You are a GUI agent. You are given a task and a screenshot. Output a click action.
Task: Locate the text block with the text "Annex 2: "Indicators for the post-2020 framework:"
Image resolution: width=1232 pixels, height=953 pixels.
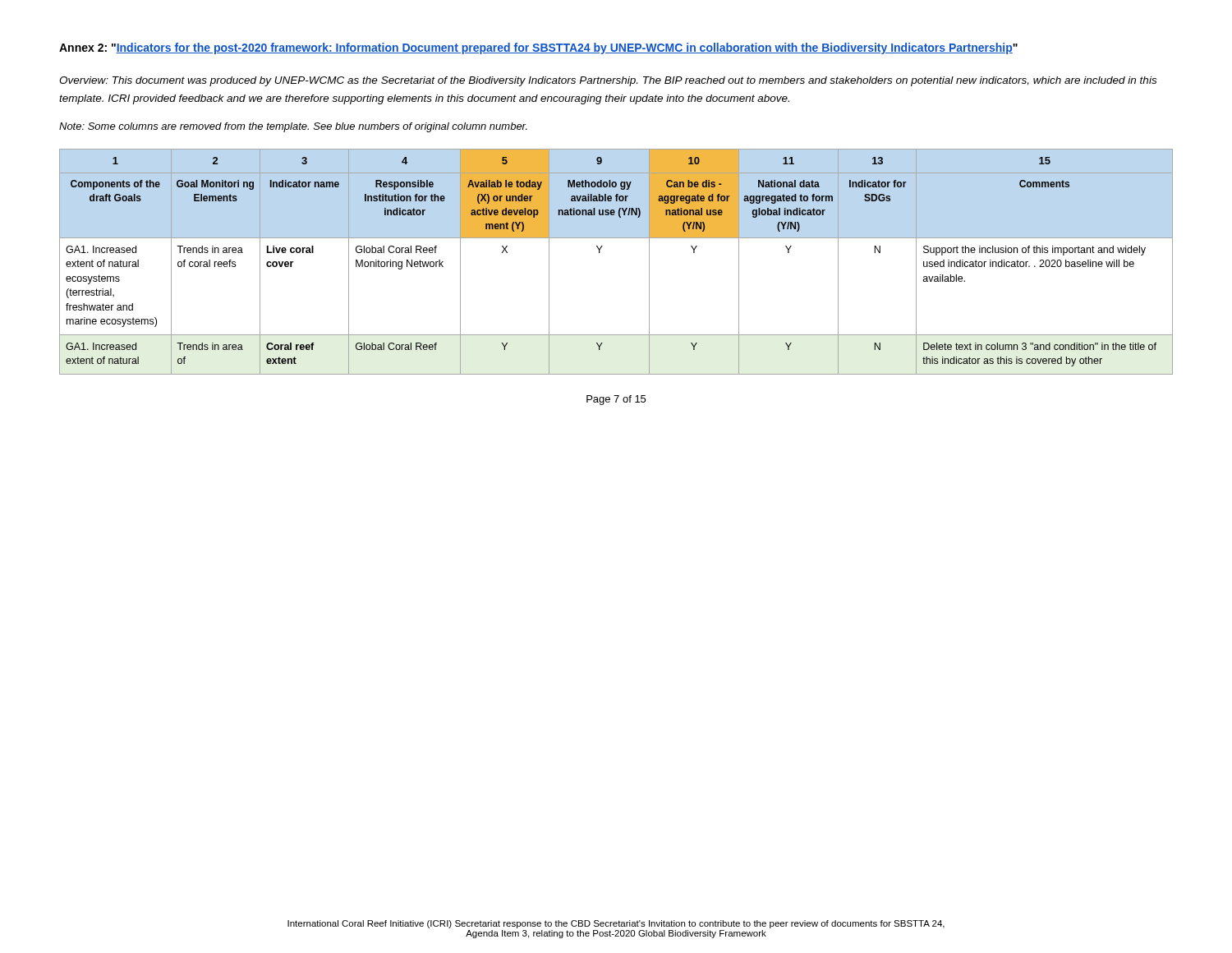pyautogui.click(x=539, y=48)
